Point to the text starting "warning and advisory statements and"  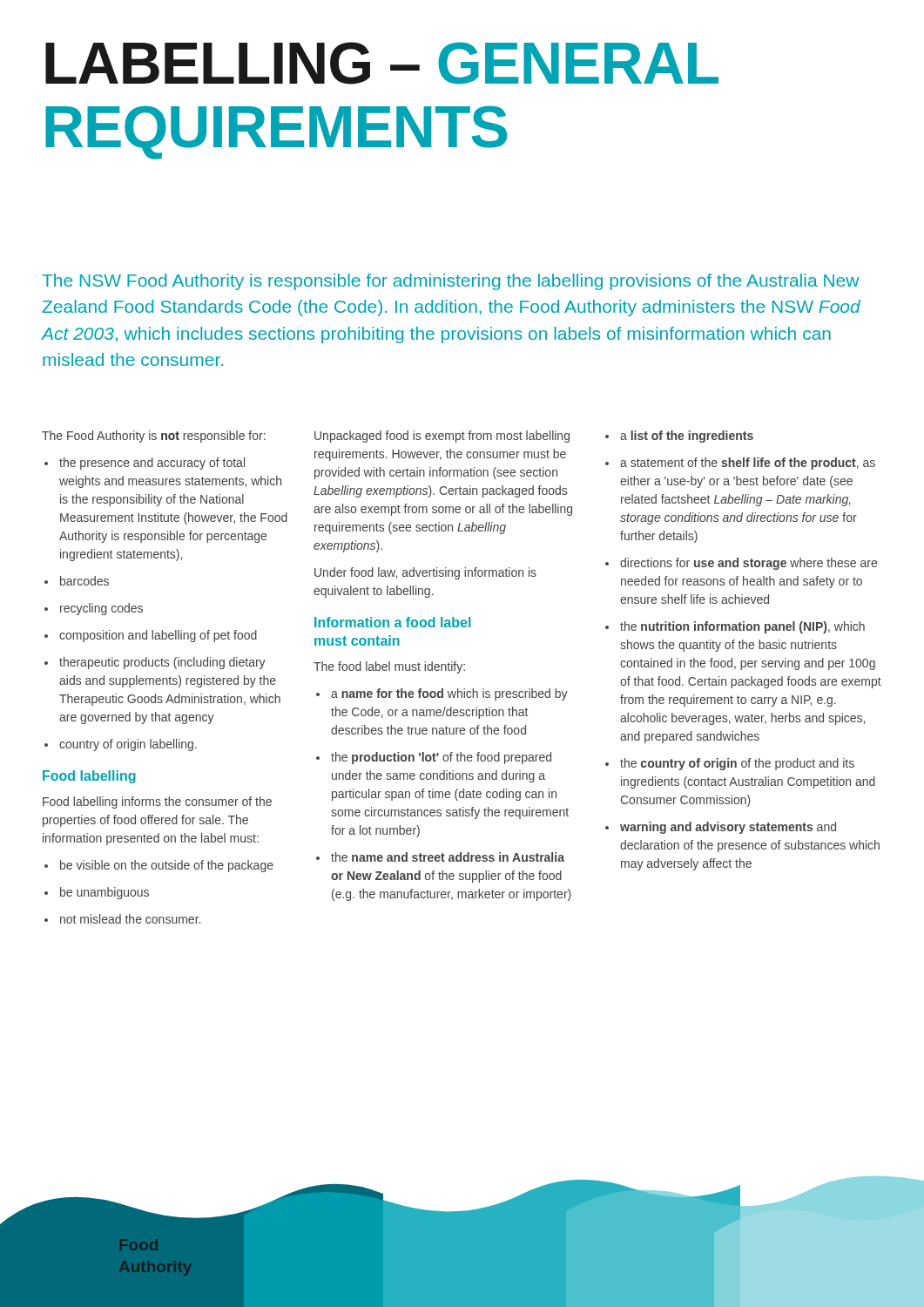pos(742,846)
